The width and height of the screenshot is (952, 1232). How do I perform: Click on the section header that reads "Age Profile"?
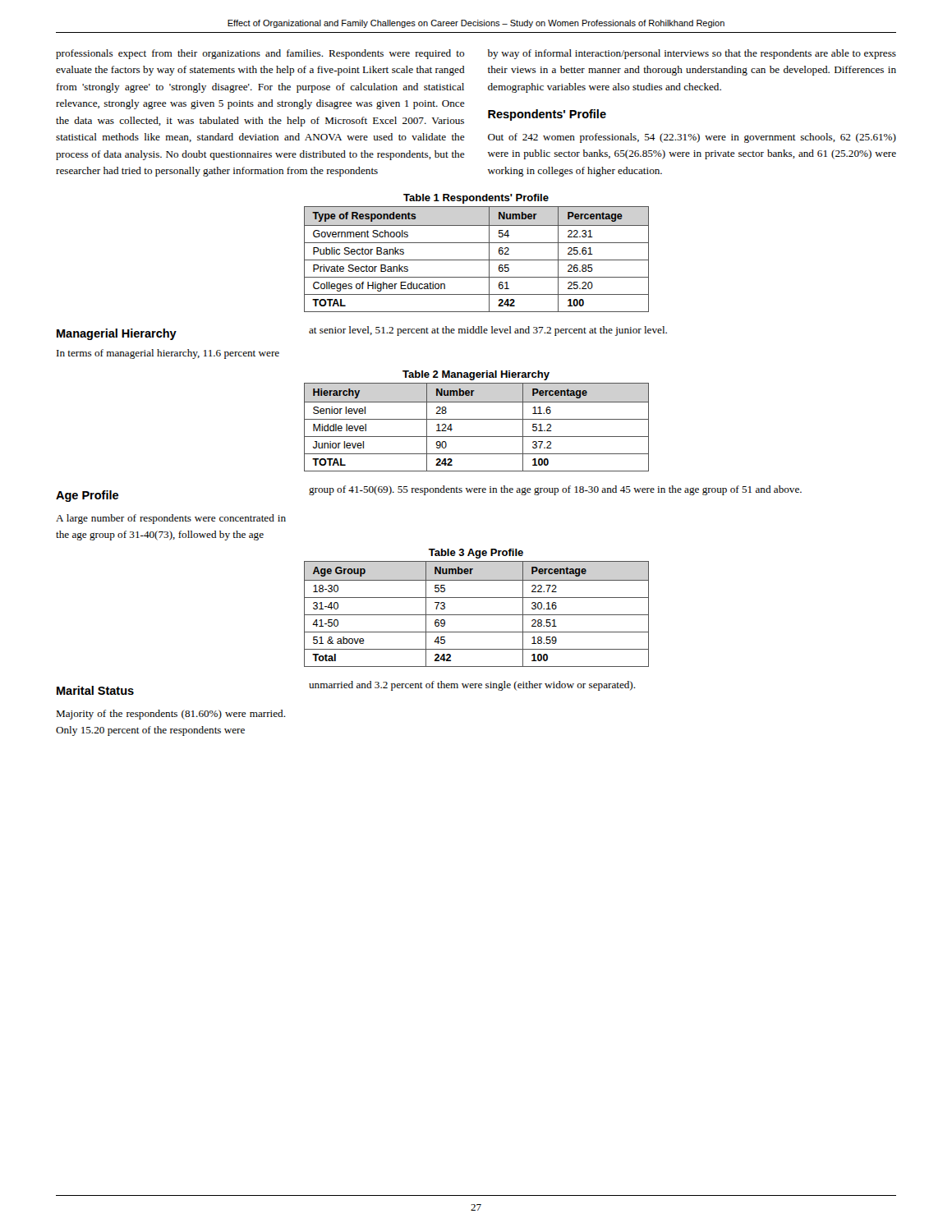(87, 495)
